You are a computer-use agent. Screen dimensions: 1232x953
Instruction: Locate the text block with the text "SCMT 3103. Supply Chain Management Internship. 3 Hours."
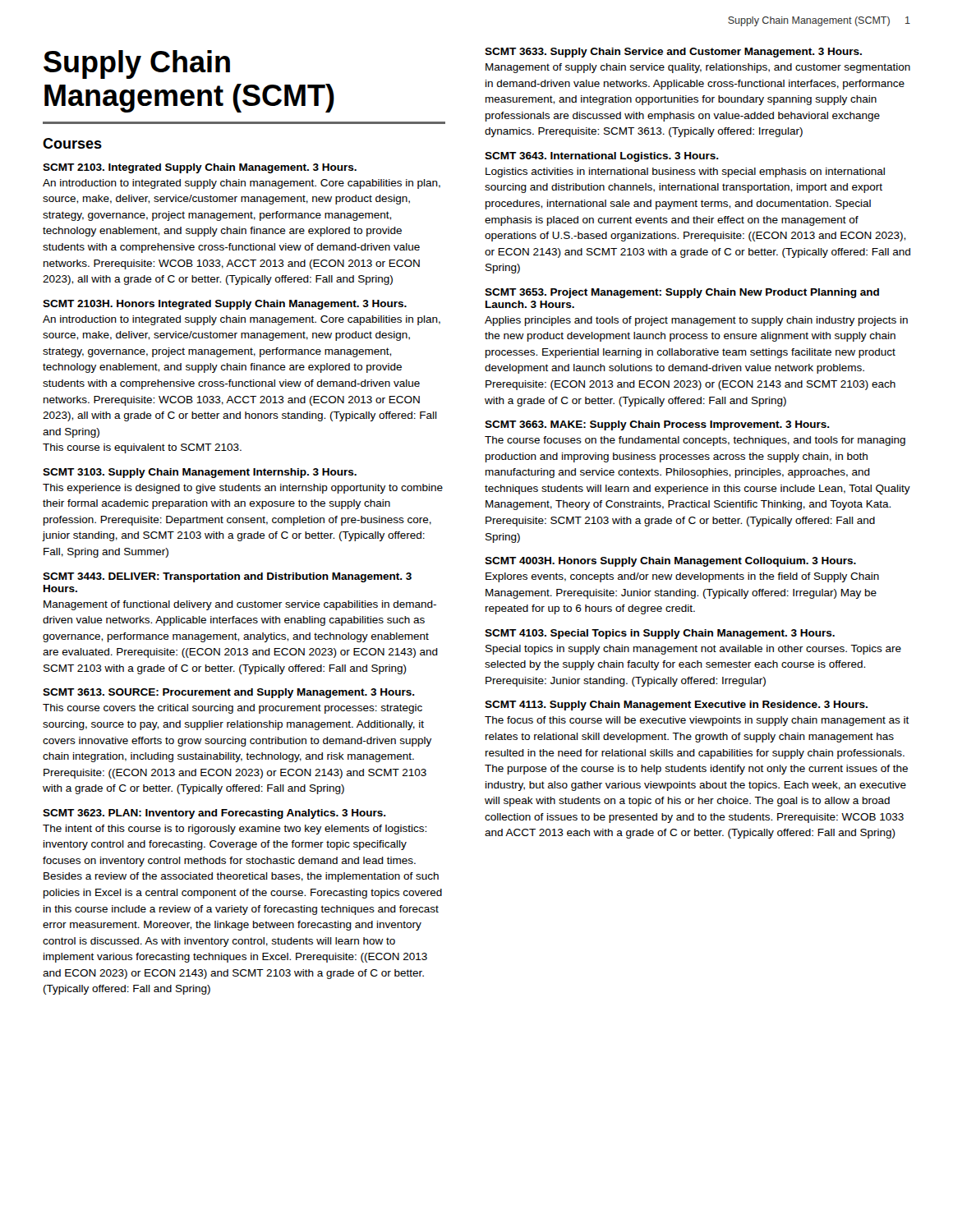(x=244, y=513)
